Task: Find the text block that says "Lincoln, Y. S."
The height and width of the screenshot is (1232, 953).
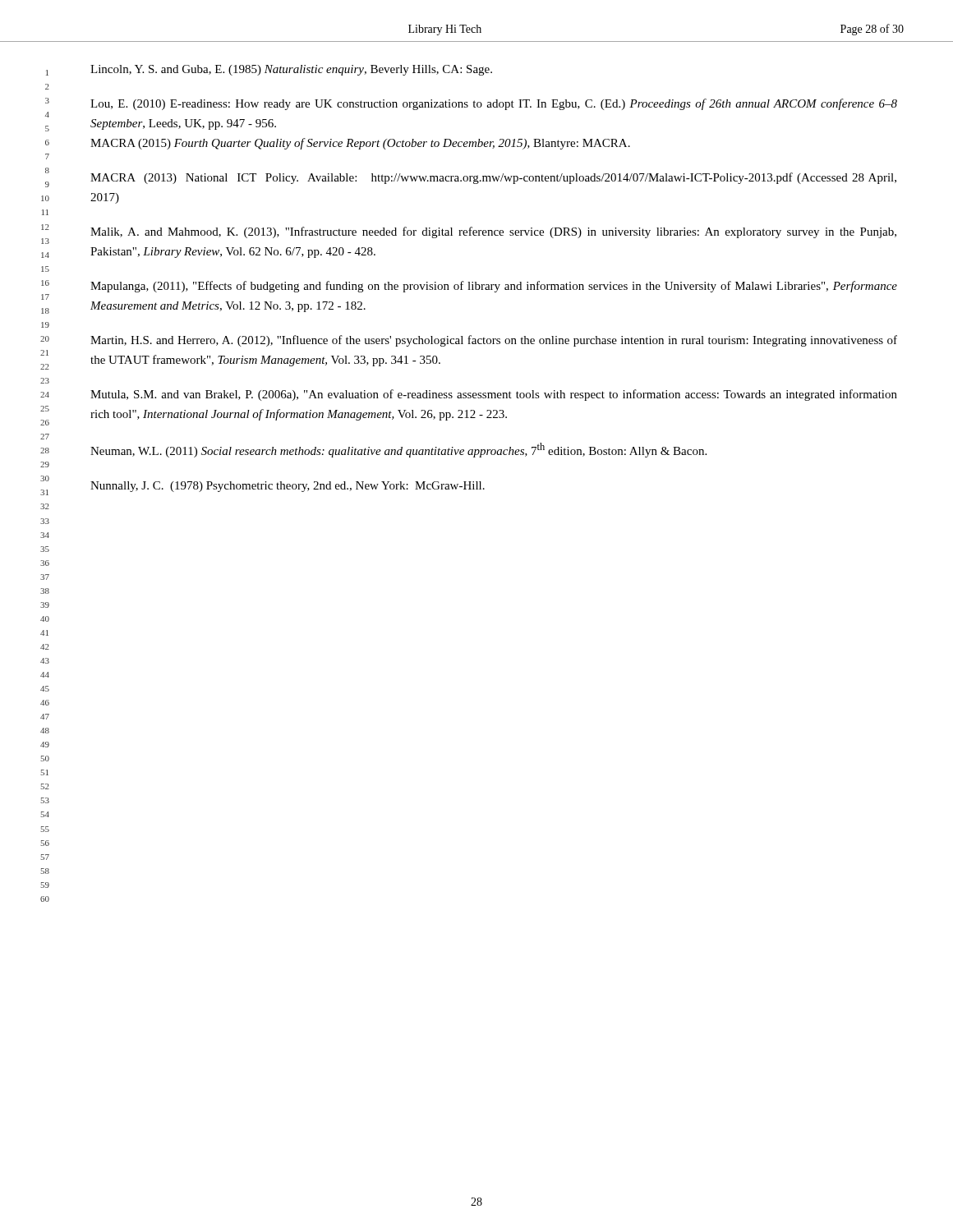Action: point(292,69)
